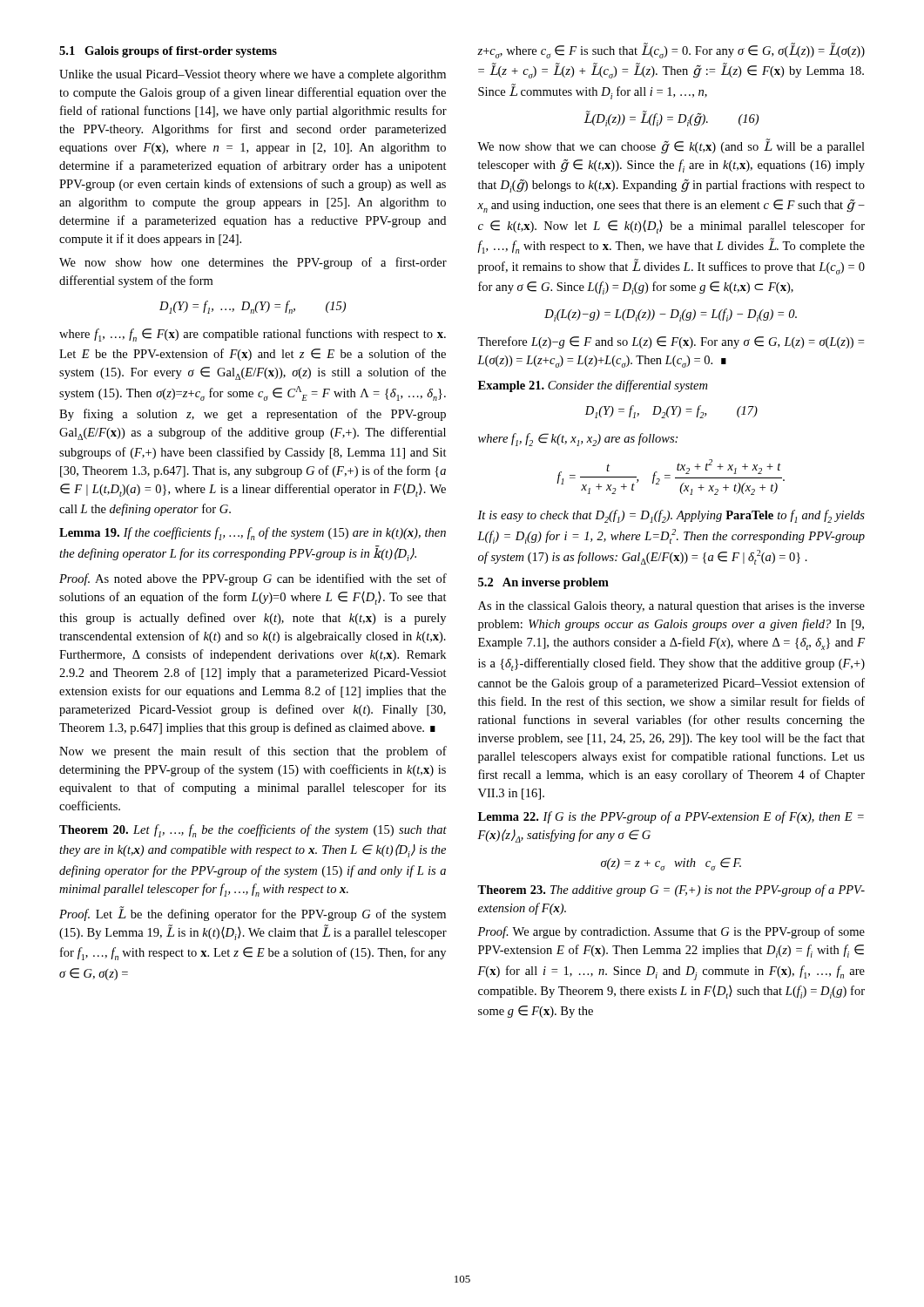Click on the formula containing "D1(Y) = f1, …, Dn(Y) ="
Screen dimensions: 1307x924
[x=253, y=307]
